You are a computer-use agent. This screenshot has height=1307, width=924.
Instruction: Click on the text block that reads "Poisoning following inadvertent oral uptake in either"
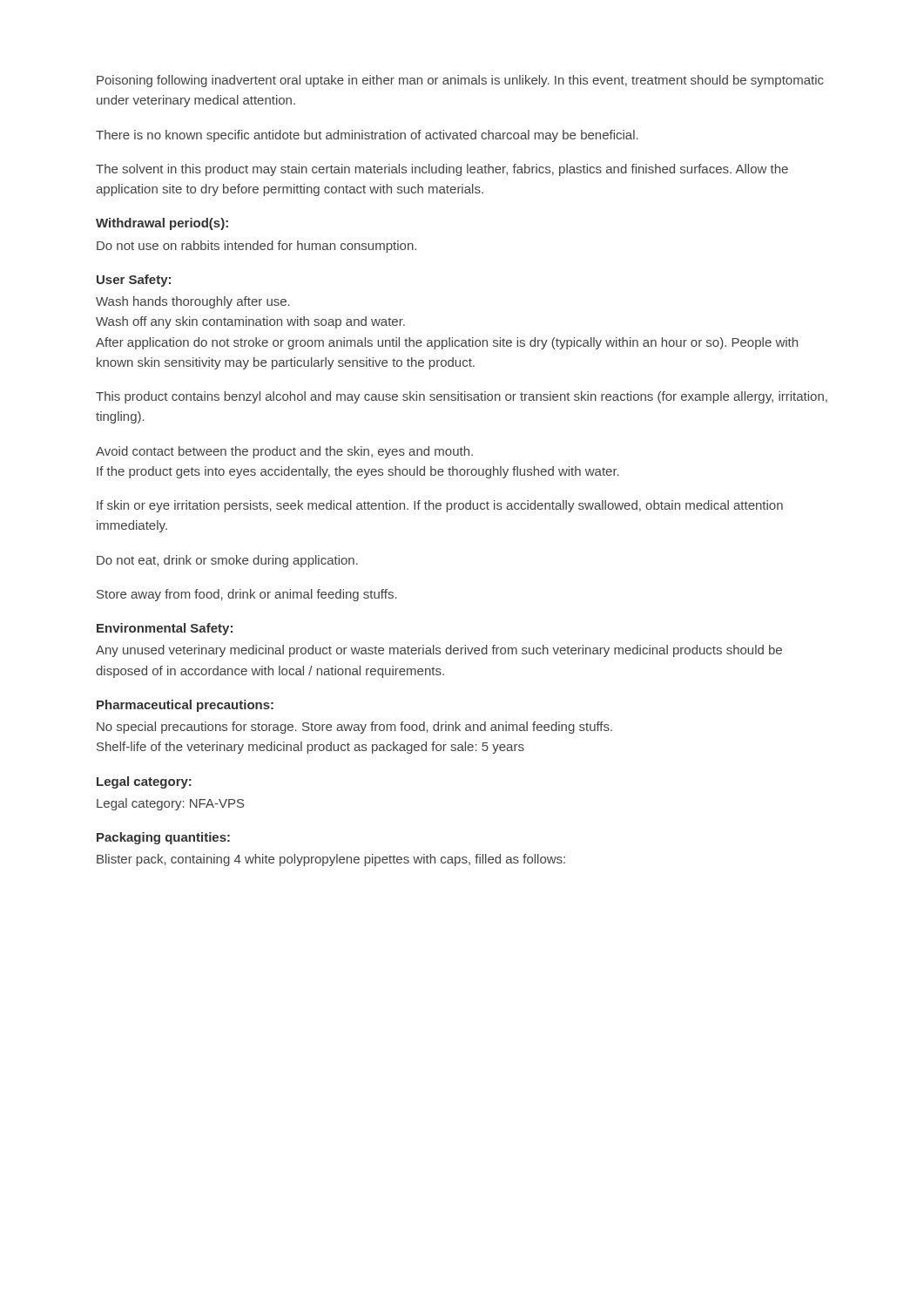(x=460, y=90)
